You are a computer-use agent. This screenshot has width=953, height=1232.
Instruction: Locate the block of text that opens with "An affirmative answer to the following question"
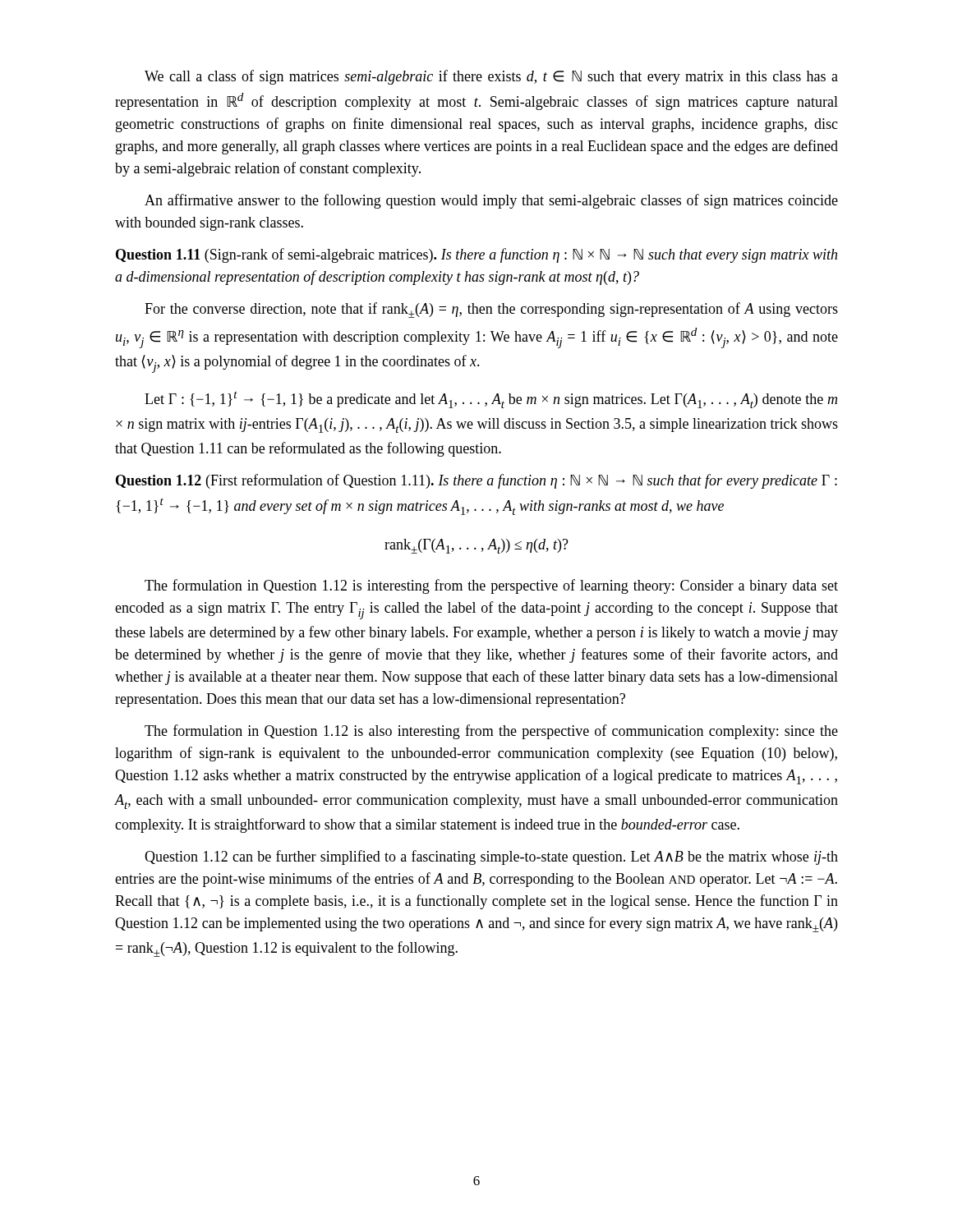(476, 211)
